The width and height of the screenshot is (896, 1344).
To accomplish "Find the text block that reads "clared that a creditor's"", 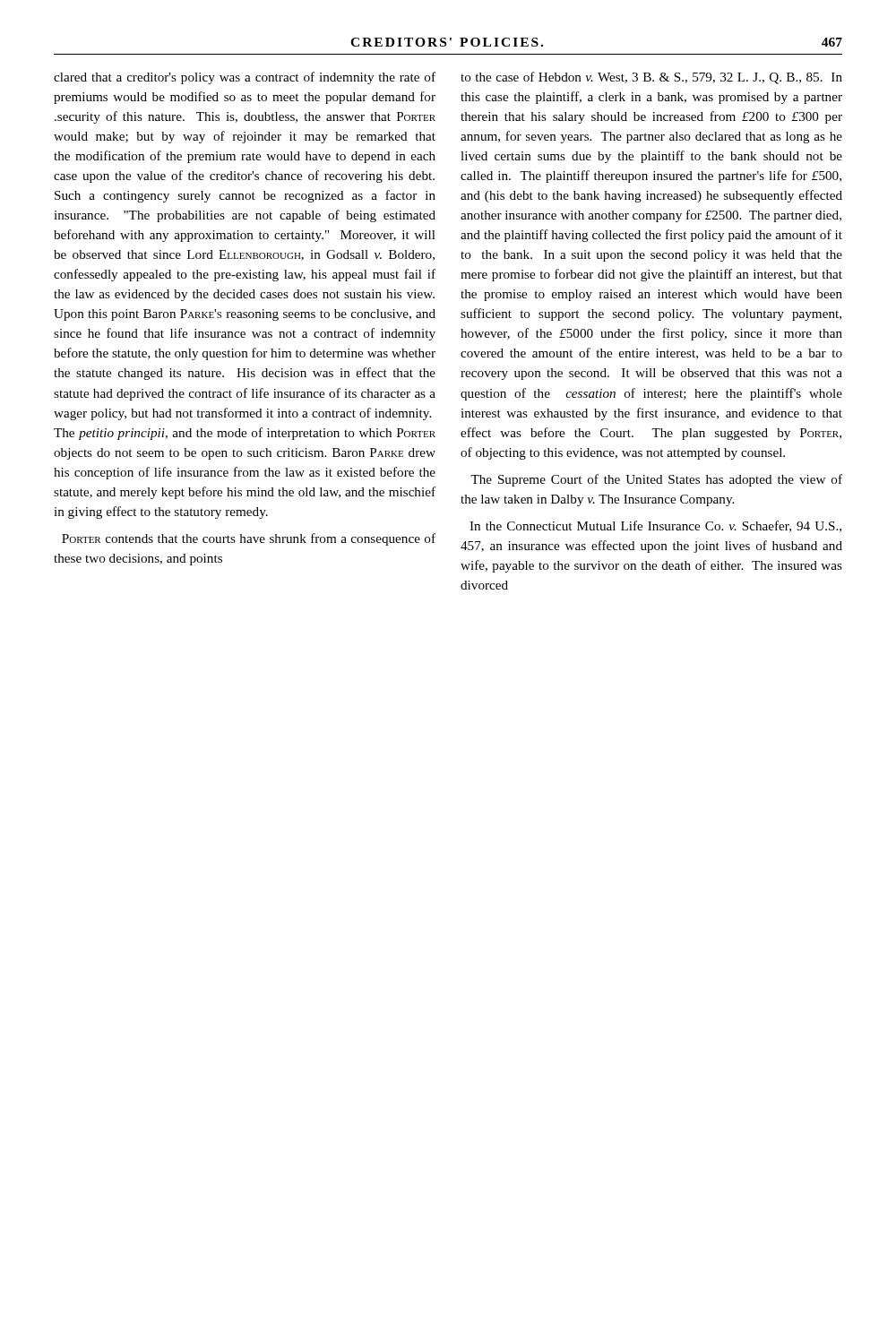I will coord(245,318).
